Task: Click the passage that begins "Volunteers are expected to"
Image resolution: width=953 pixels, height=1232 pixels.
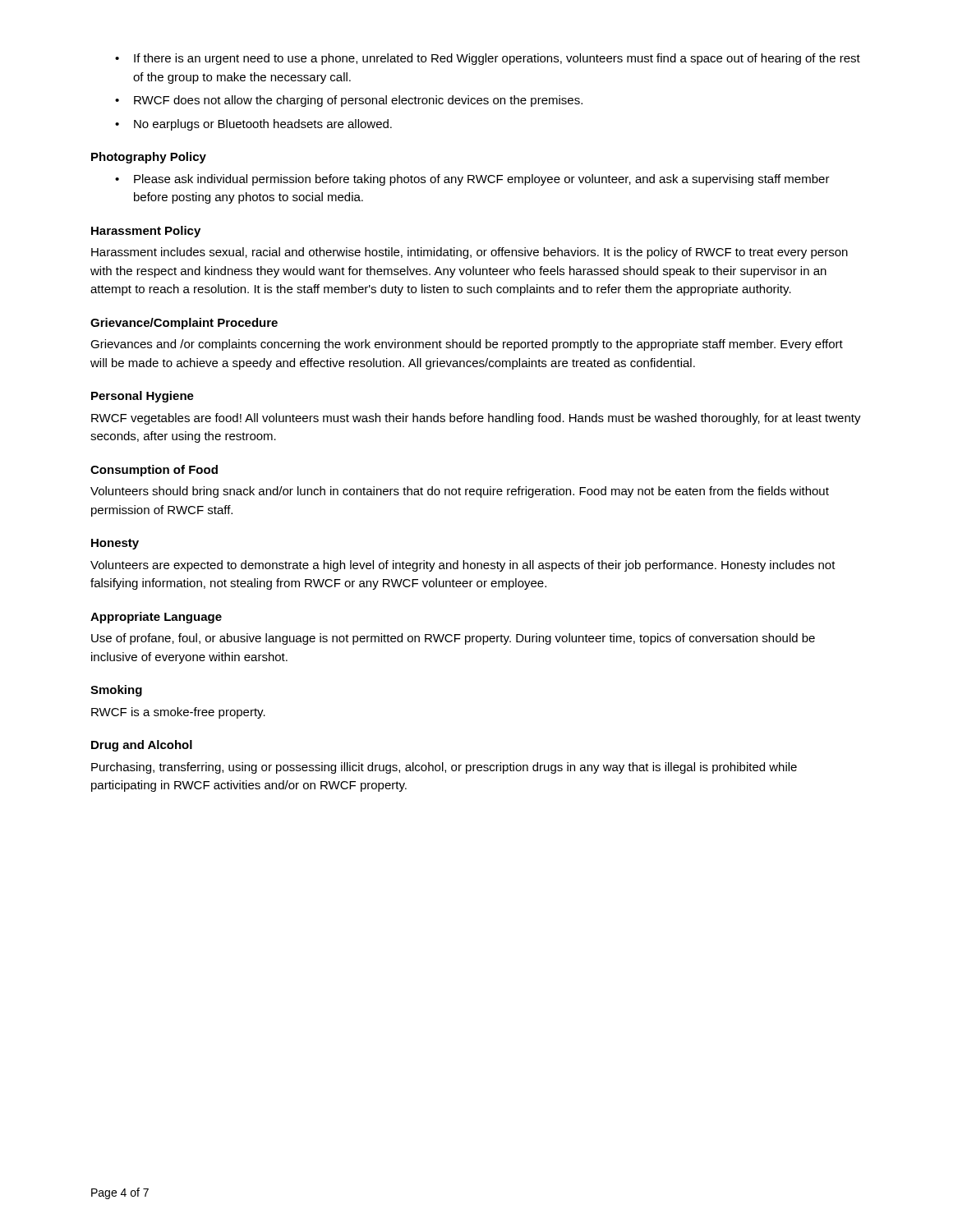Action: pos(463,573)
